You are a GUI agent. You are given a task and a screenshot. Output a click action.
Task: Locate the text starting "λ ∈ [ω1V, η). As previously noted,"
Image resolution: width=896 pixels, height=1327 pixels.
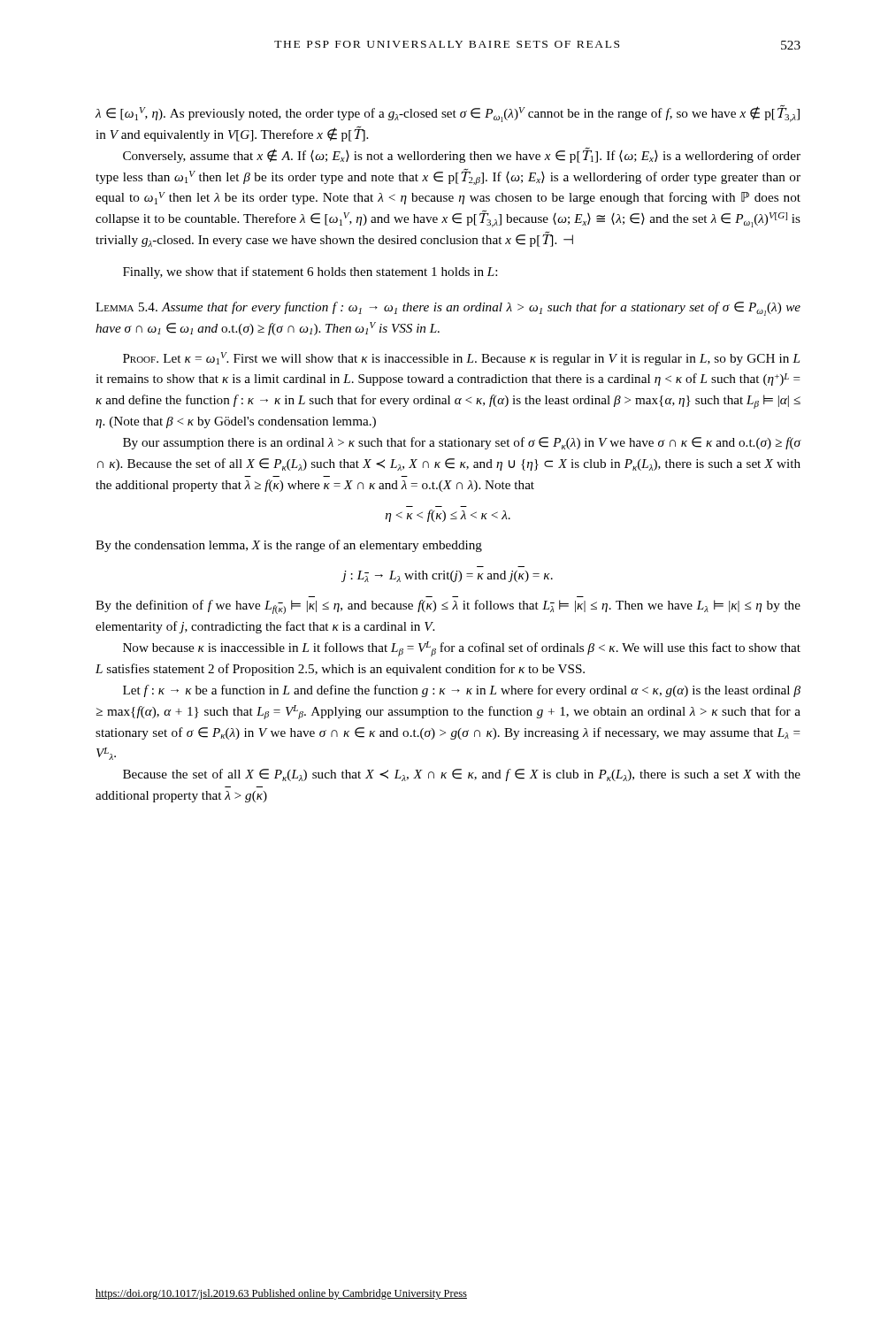click(448, 123)
